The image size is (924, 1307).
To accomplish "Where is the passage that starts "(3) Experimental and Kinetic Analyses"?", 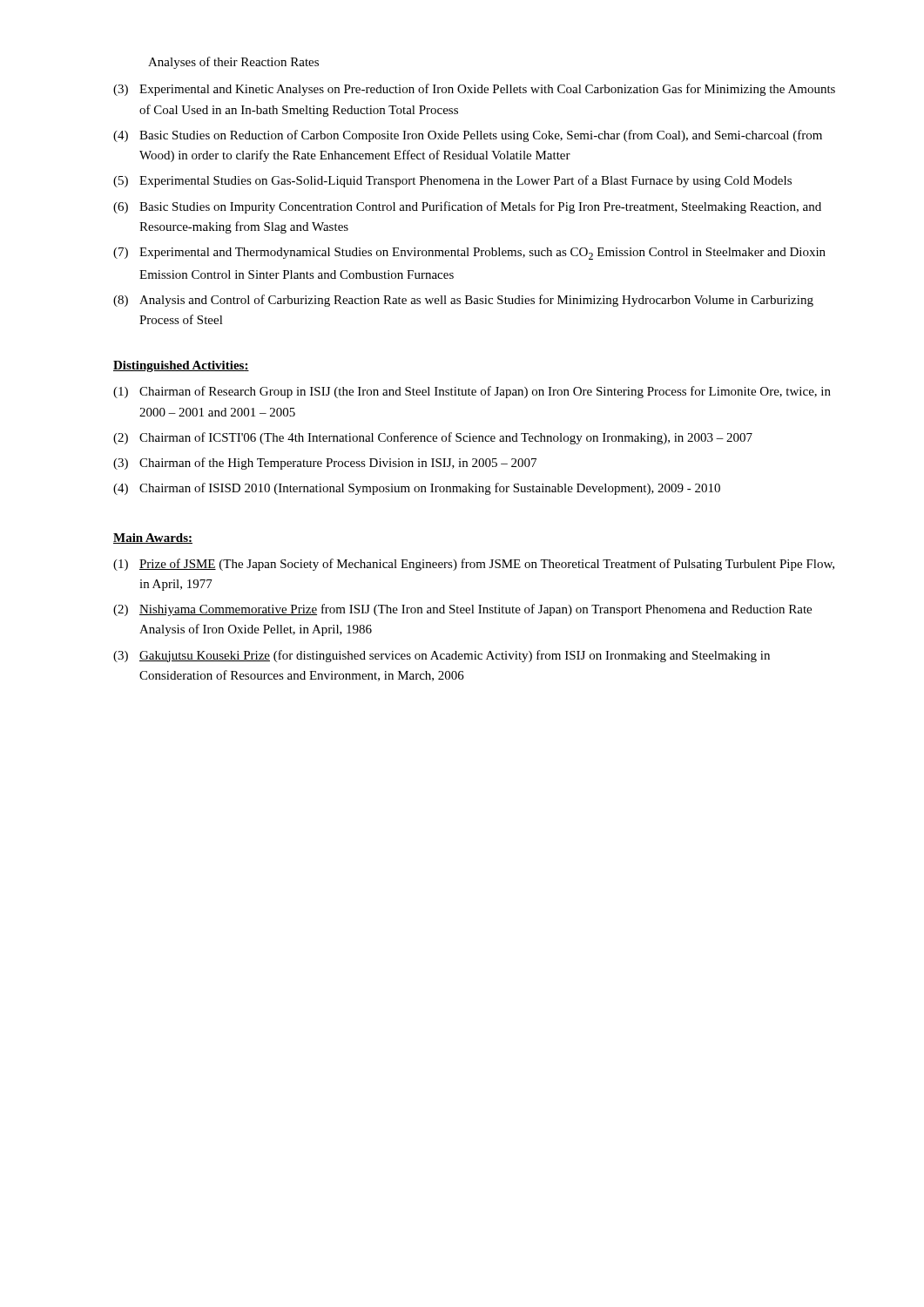I will pos(479,100).
